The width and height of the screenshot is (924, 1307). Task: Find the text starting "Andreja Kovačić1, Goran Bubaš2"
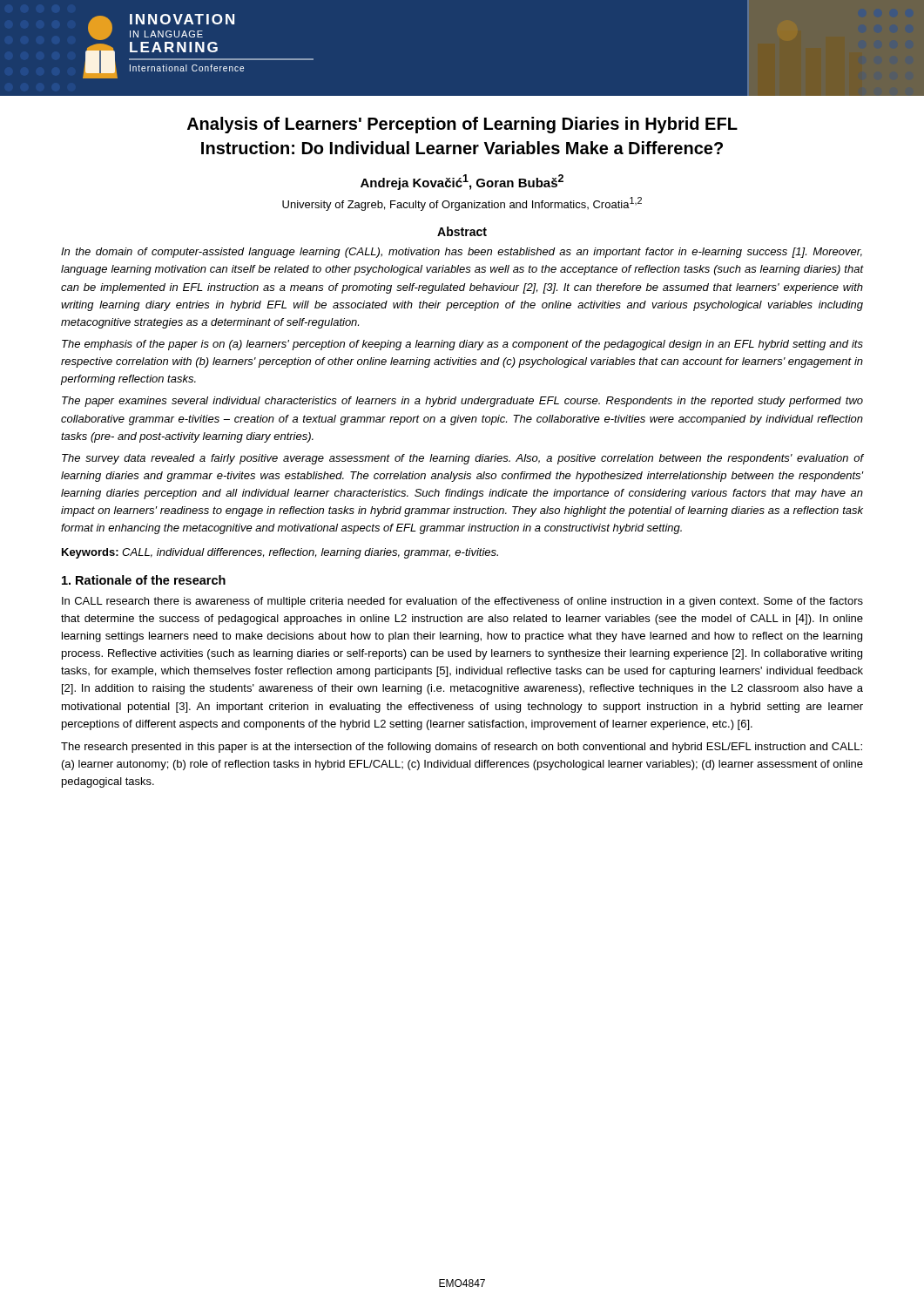point(462,181)
